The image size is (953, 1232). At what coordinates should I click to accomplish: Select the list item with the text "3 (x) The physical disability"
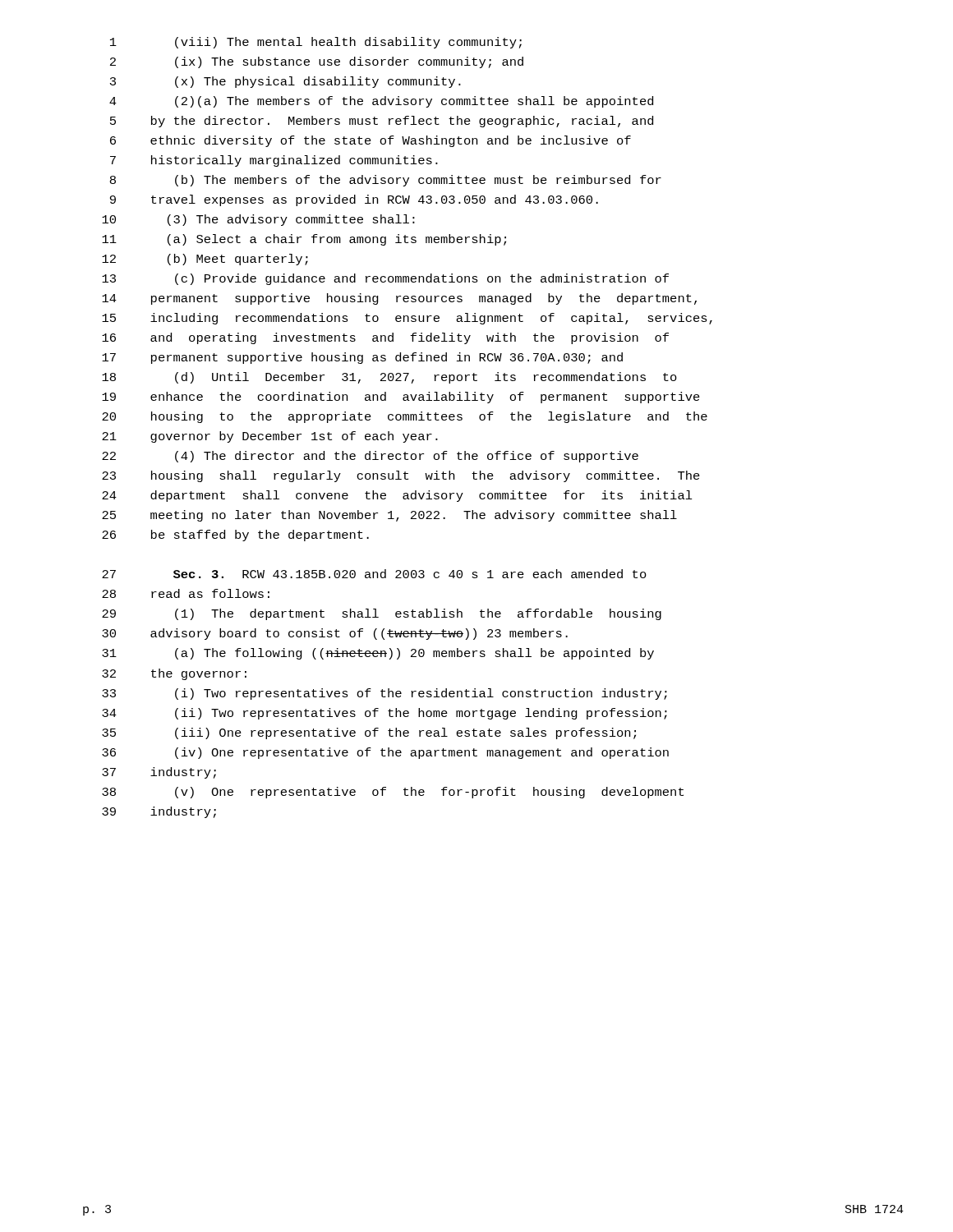[273, 82]
